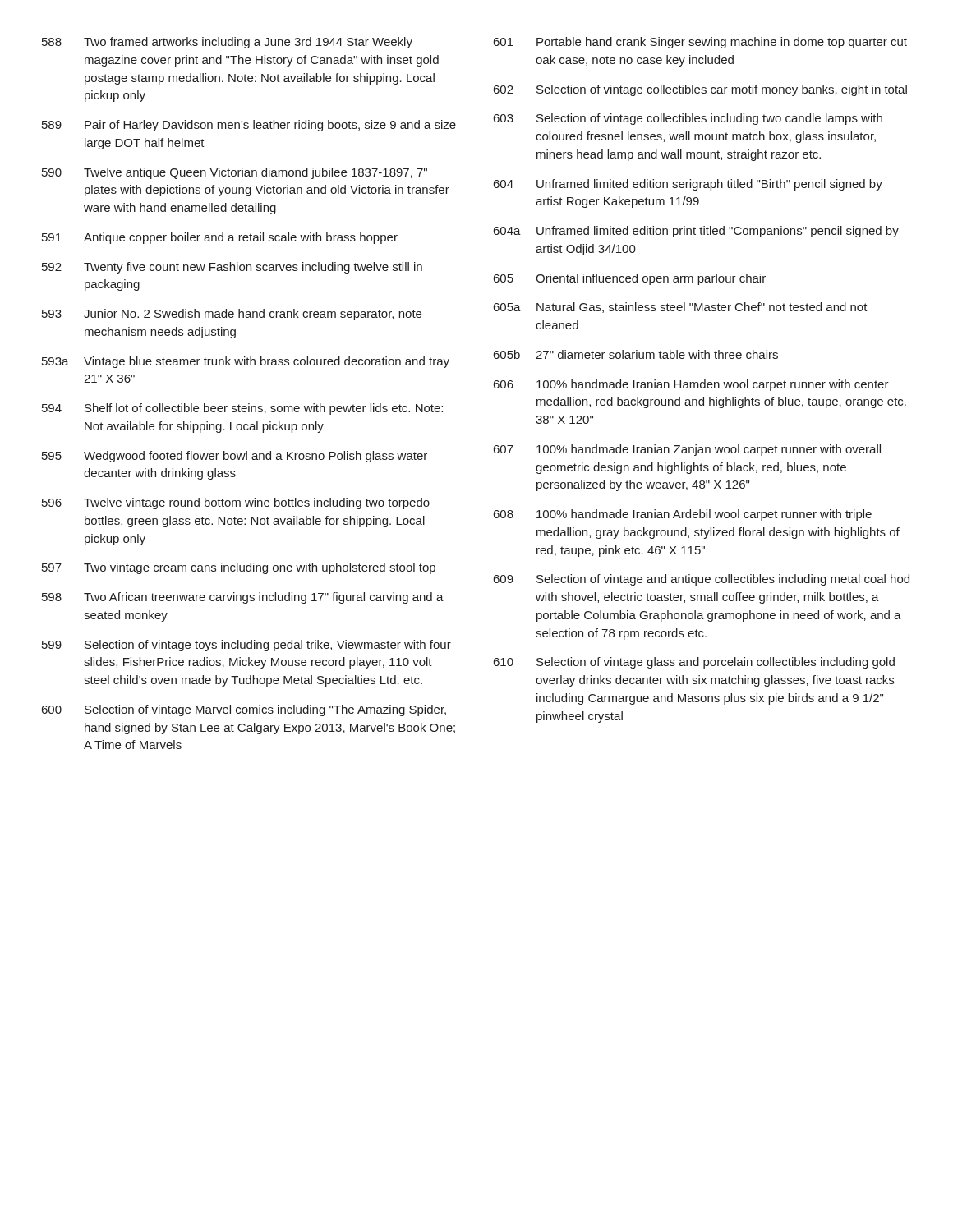This screenshot has width=953, height=1232.
Task: Locate the list item with the text "601 Portable hand"
Action: [x=702, y=51]
